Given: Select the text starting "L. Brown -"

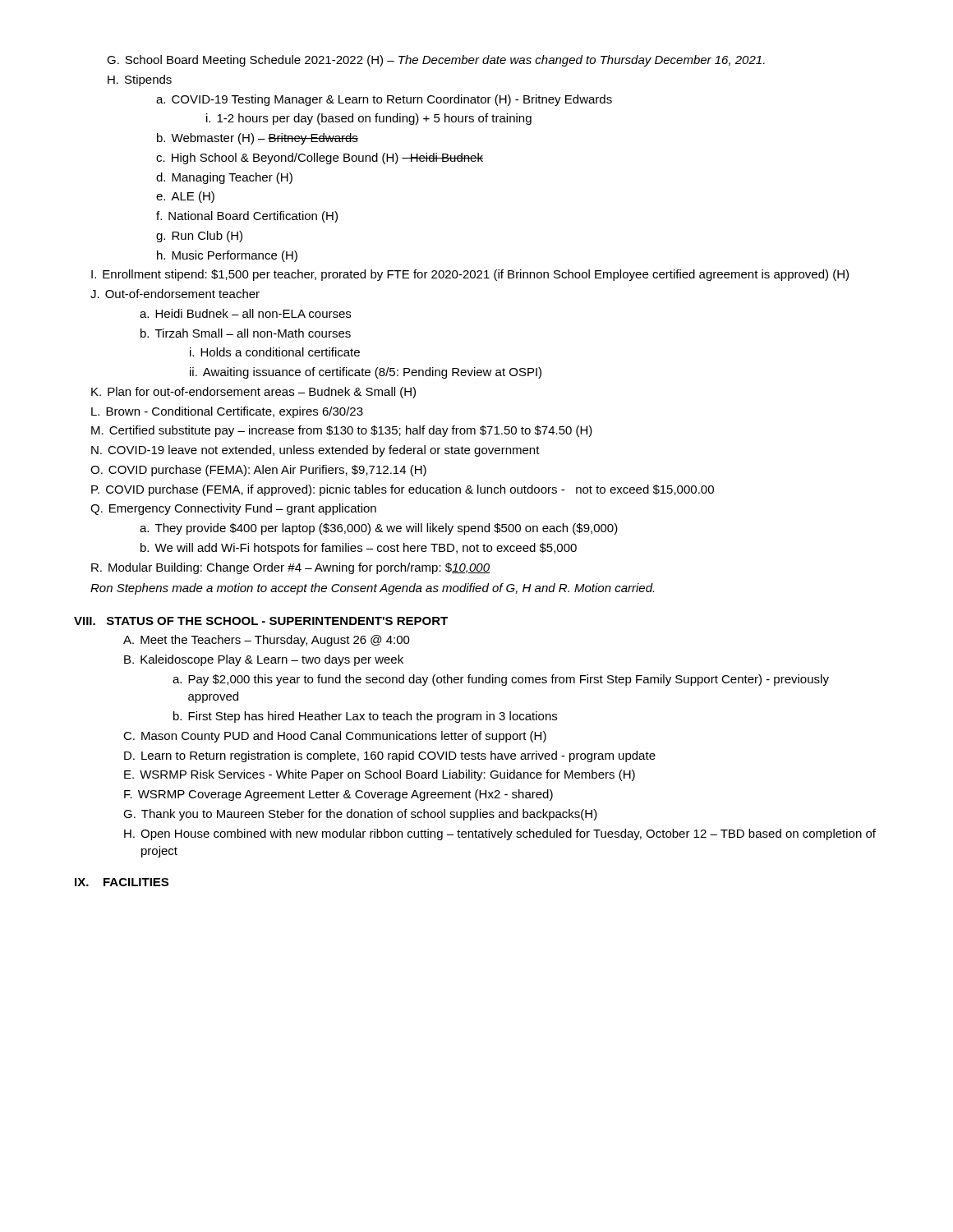Looking at the screenshot, I should pyautogui.click(x=227, y=411).
